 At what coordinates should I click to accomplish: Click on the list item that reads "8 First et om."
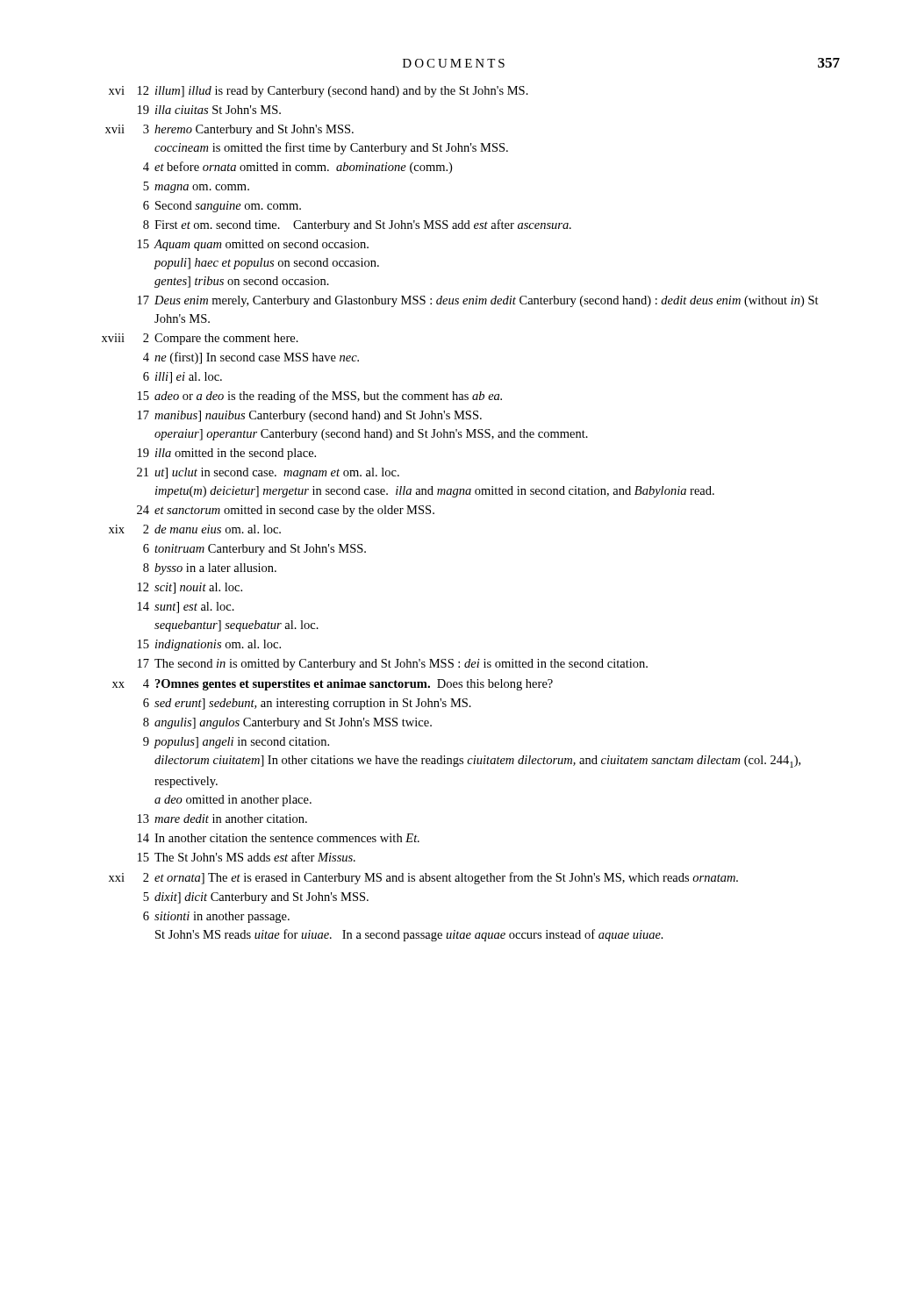[455, 225]
